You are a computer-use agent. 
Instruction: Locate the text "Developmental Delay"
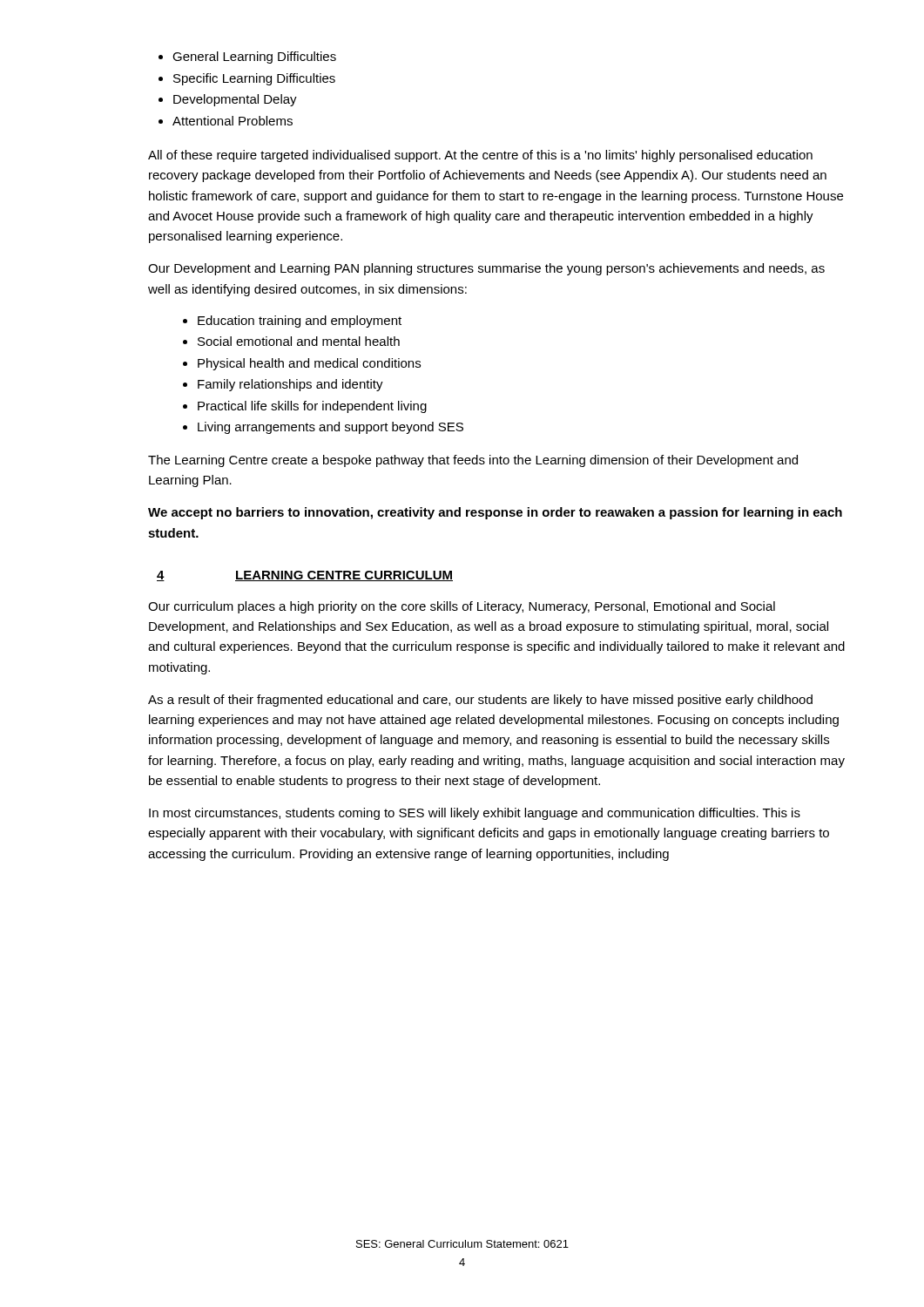[235, 99]
